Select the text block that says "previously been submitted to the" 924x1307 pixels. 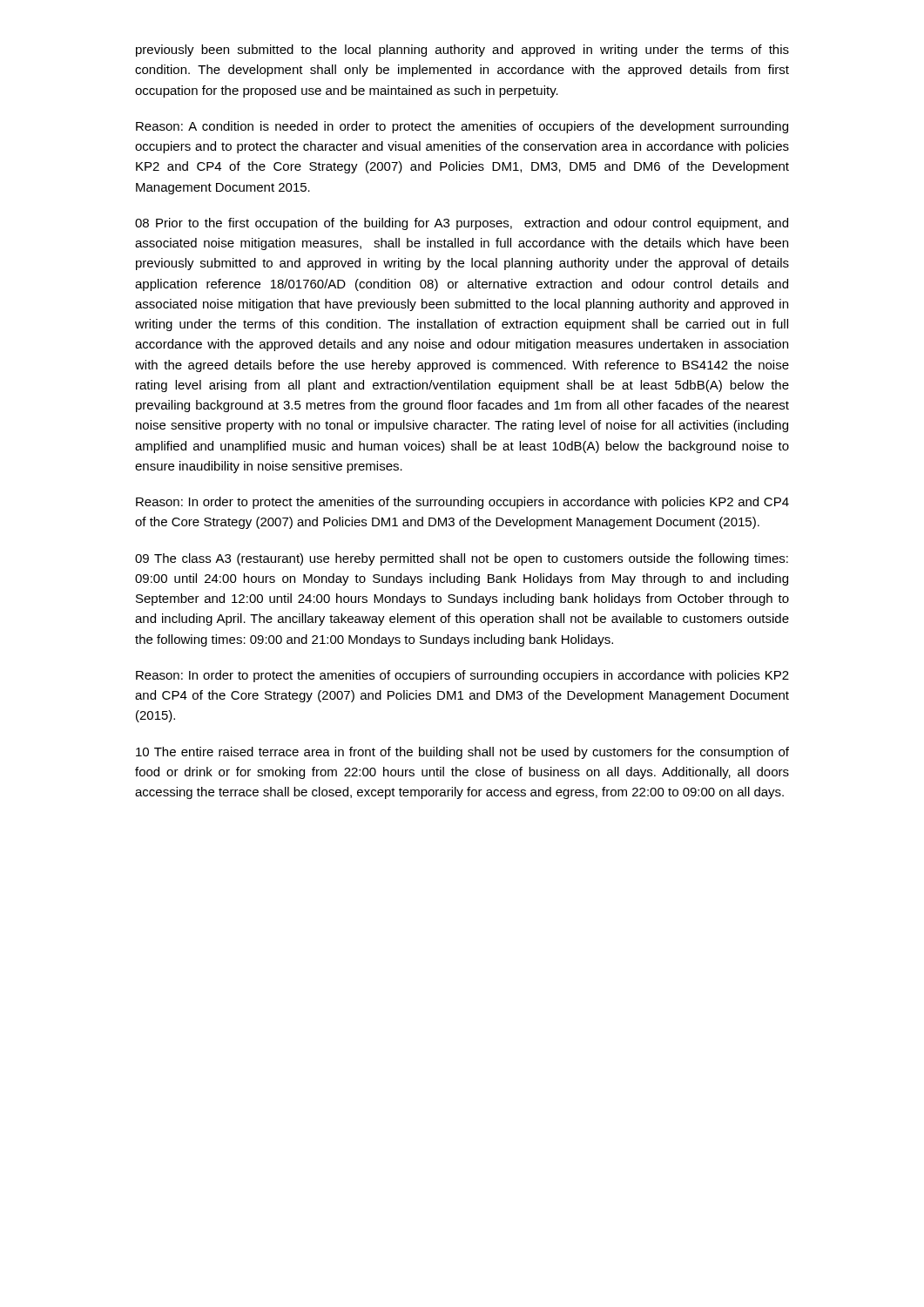pyautogui.click(x=462, y=69)
